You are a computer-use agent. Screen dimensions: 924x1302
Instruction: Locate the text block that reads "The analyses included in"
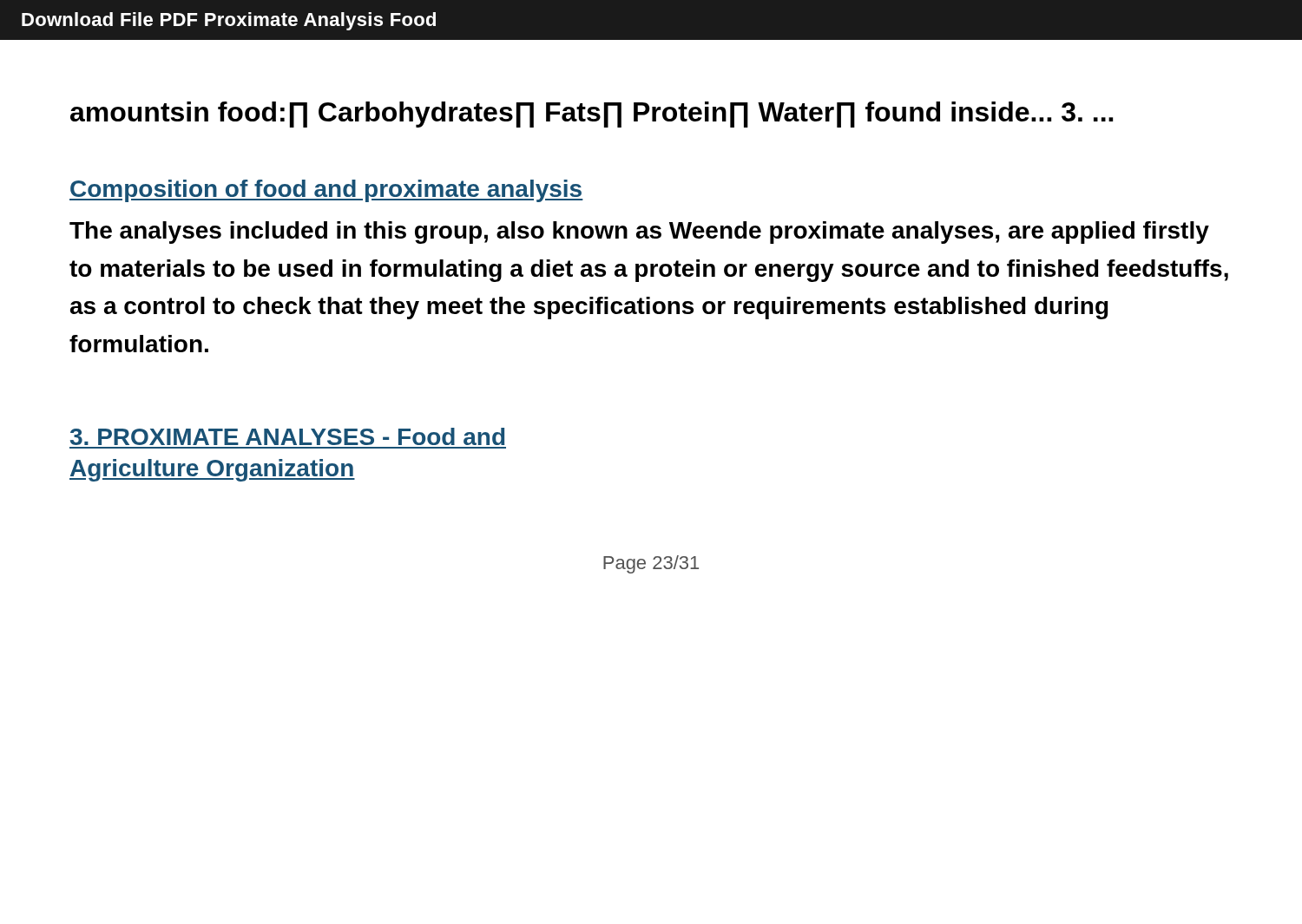(x=649, y=287)
